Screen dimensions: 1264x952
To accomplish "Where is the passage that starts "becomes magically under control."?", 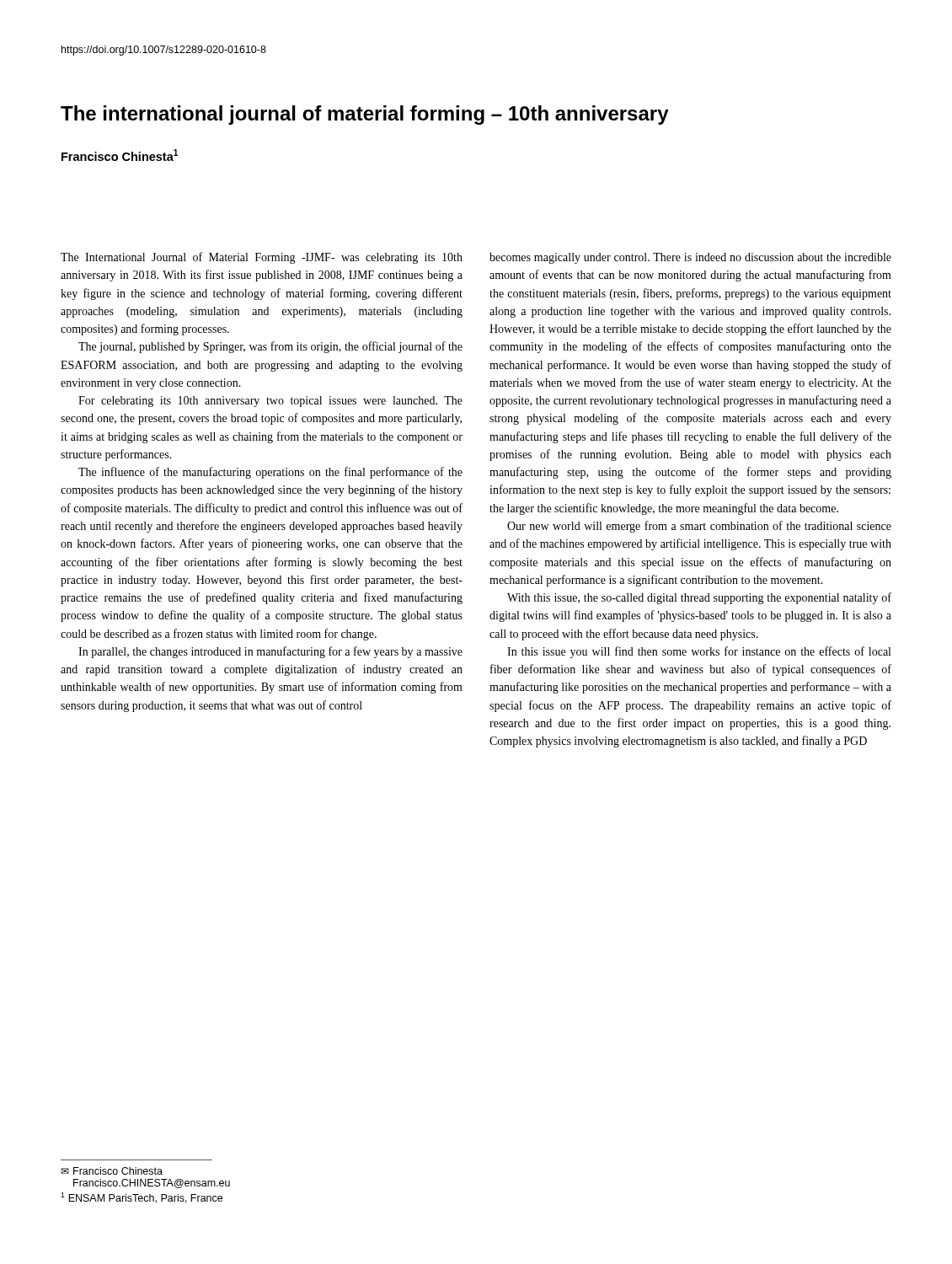I will click(x=690, y=499).
